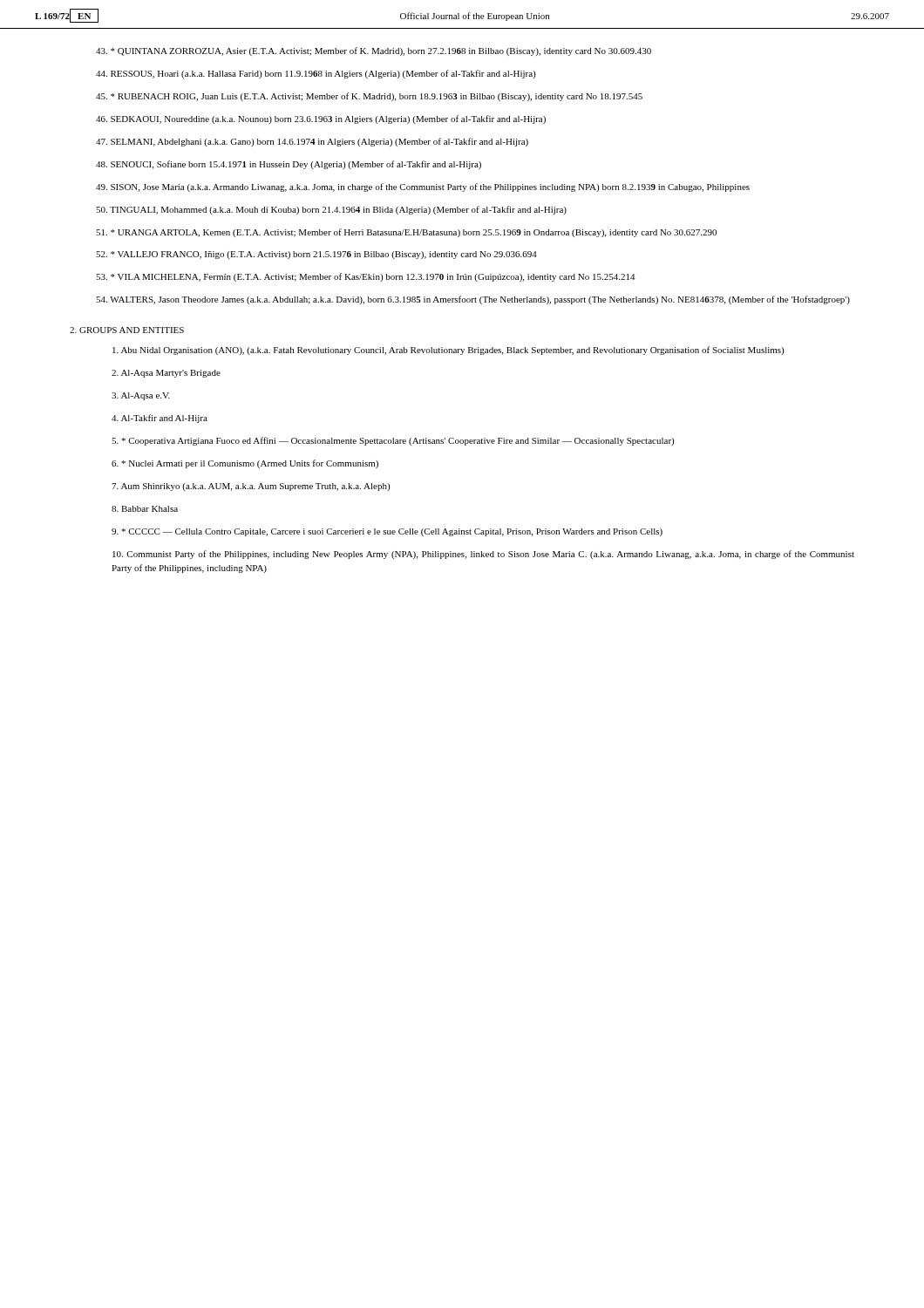
Task: Point to the block beginning "10. Communist Party of the Philippines,"
Action: (x=483, y=560)
